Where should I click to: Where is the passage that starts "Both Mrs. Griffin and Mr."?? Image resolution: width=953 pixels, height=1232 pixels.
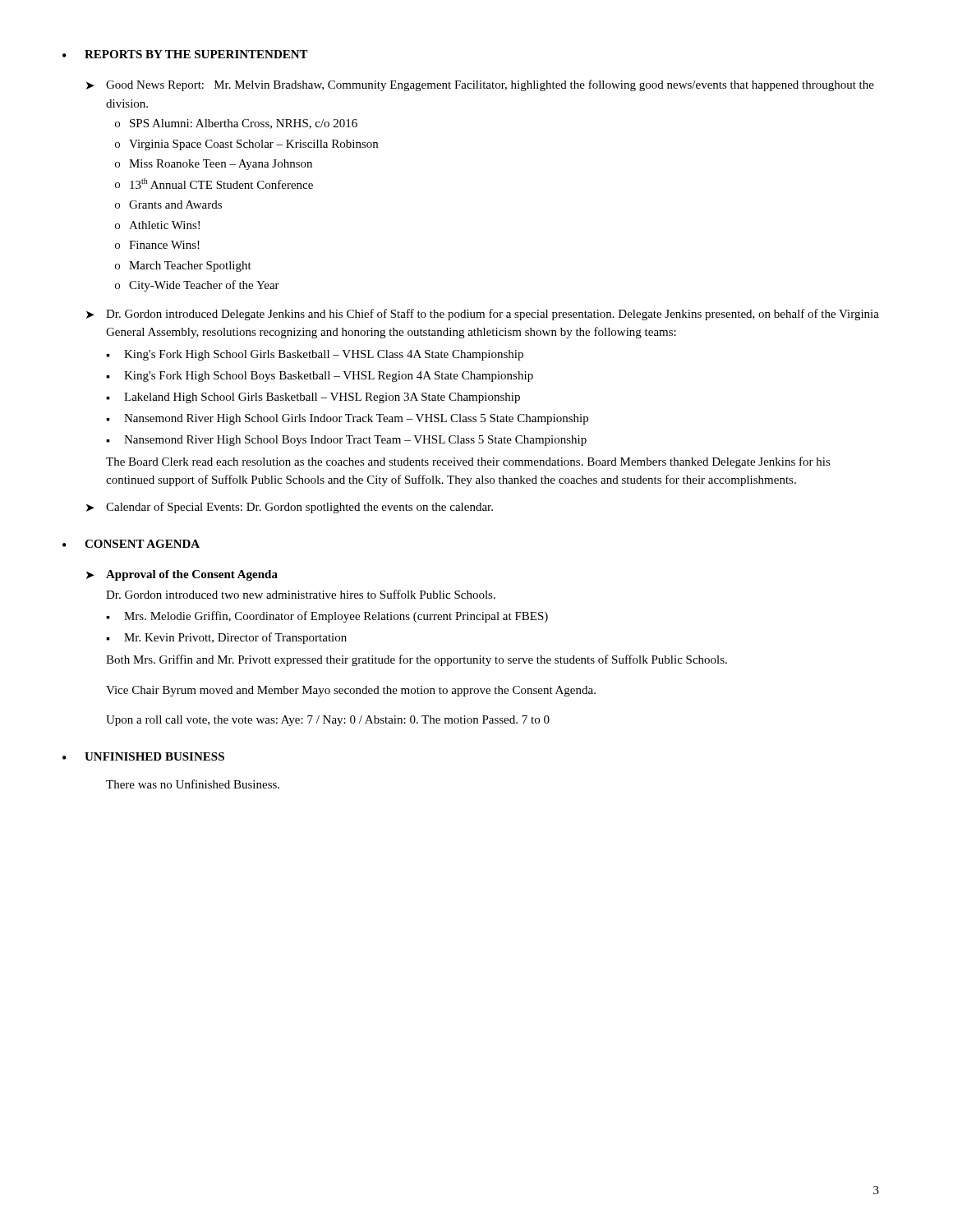[417, 660]
